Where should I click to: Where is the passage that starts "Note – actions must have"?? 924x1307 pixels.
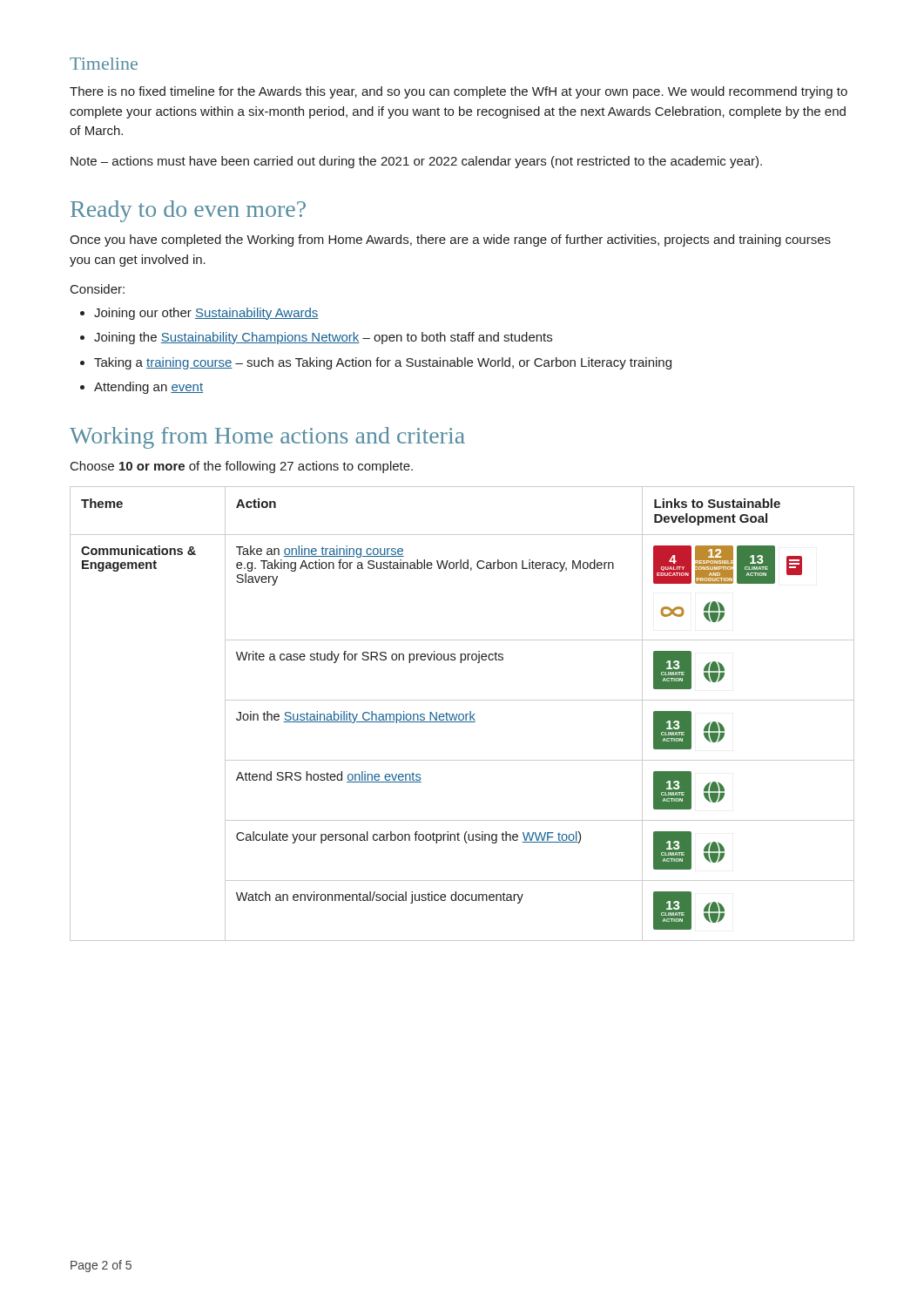pyautogui.click(x=462, y=161)
